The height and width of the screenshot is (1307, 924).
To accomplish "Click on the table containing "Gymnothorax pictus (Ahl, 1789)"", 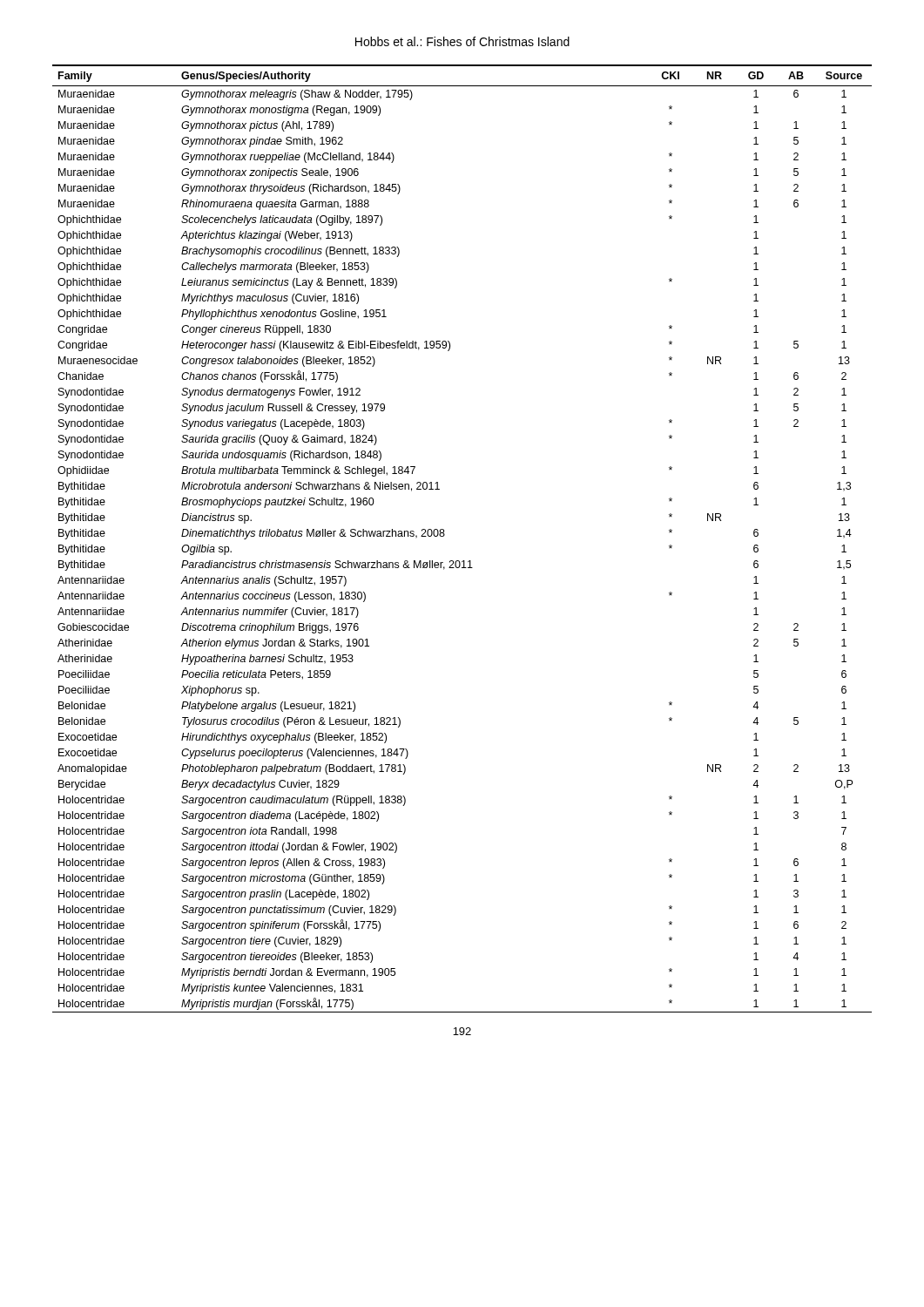I will click(462, 538).
